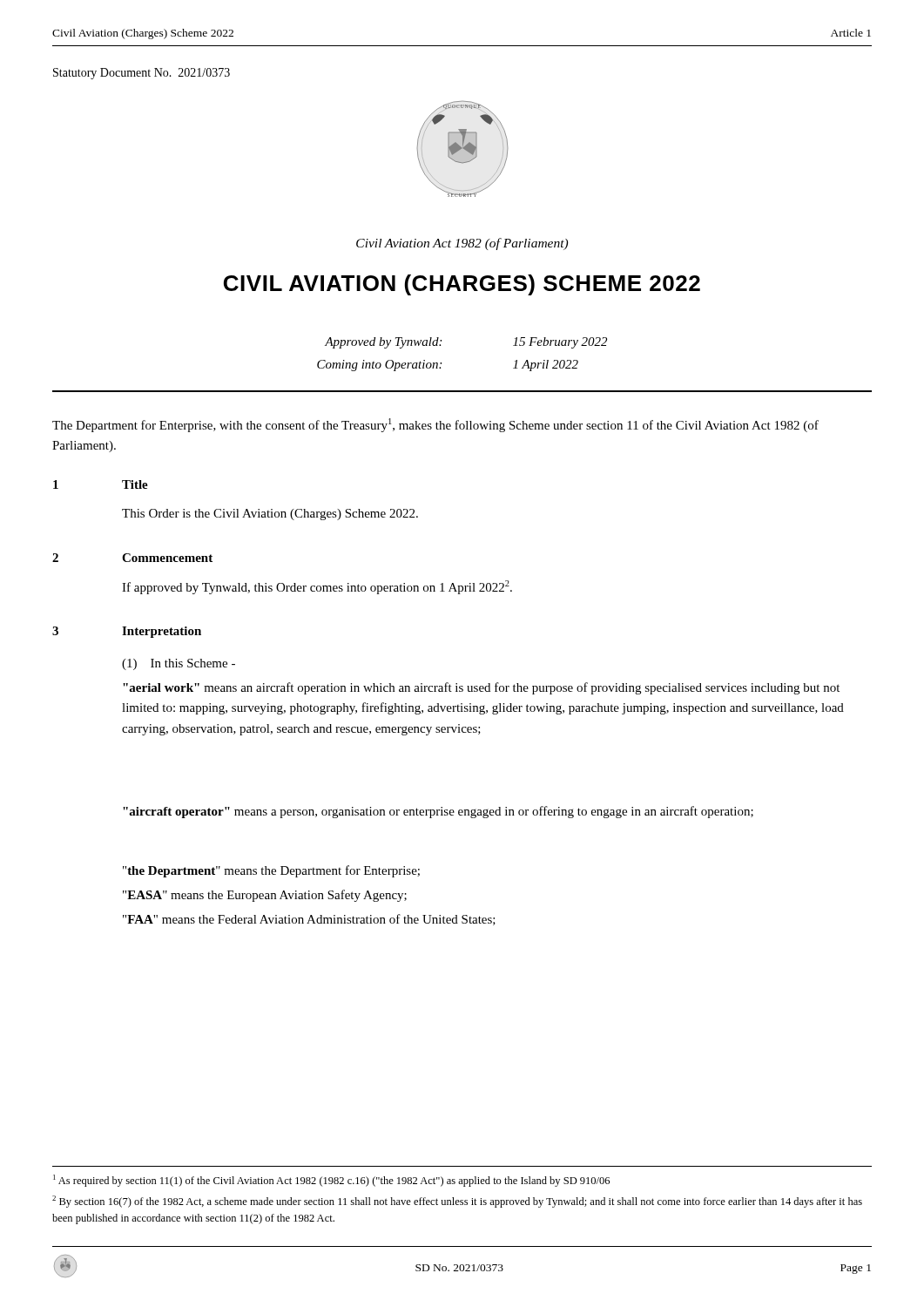924x1307 pixels.
Task: Select the text block starting ""aircraft operator" means a person, organisation or enterprise"
Action: [x=497, y=812]
